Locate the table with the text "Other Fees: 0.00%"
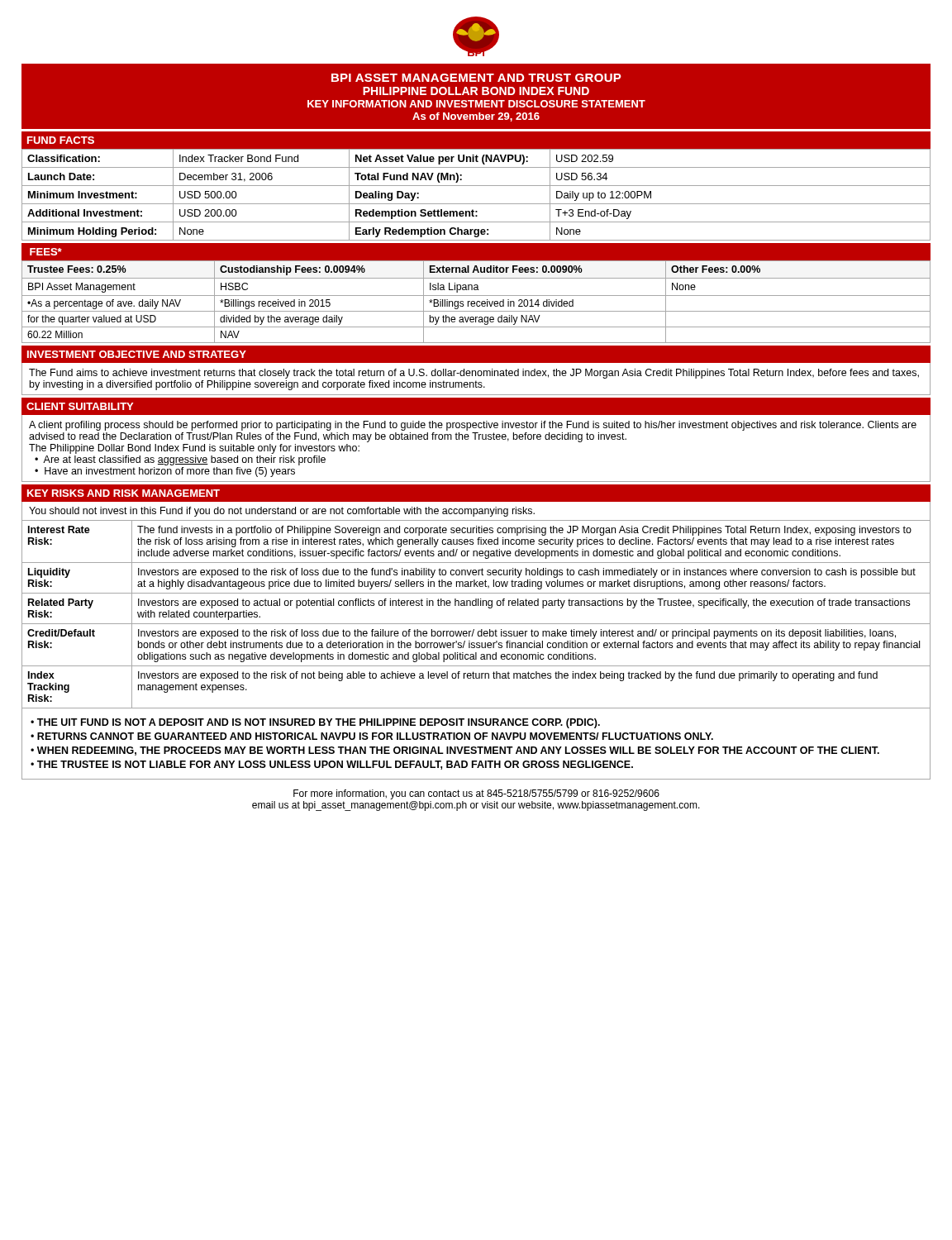 coord(476,302)
